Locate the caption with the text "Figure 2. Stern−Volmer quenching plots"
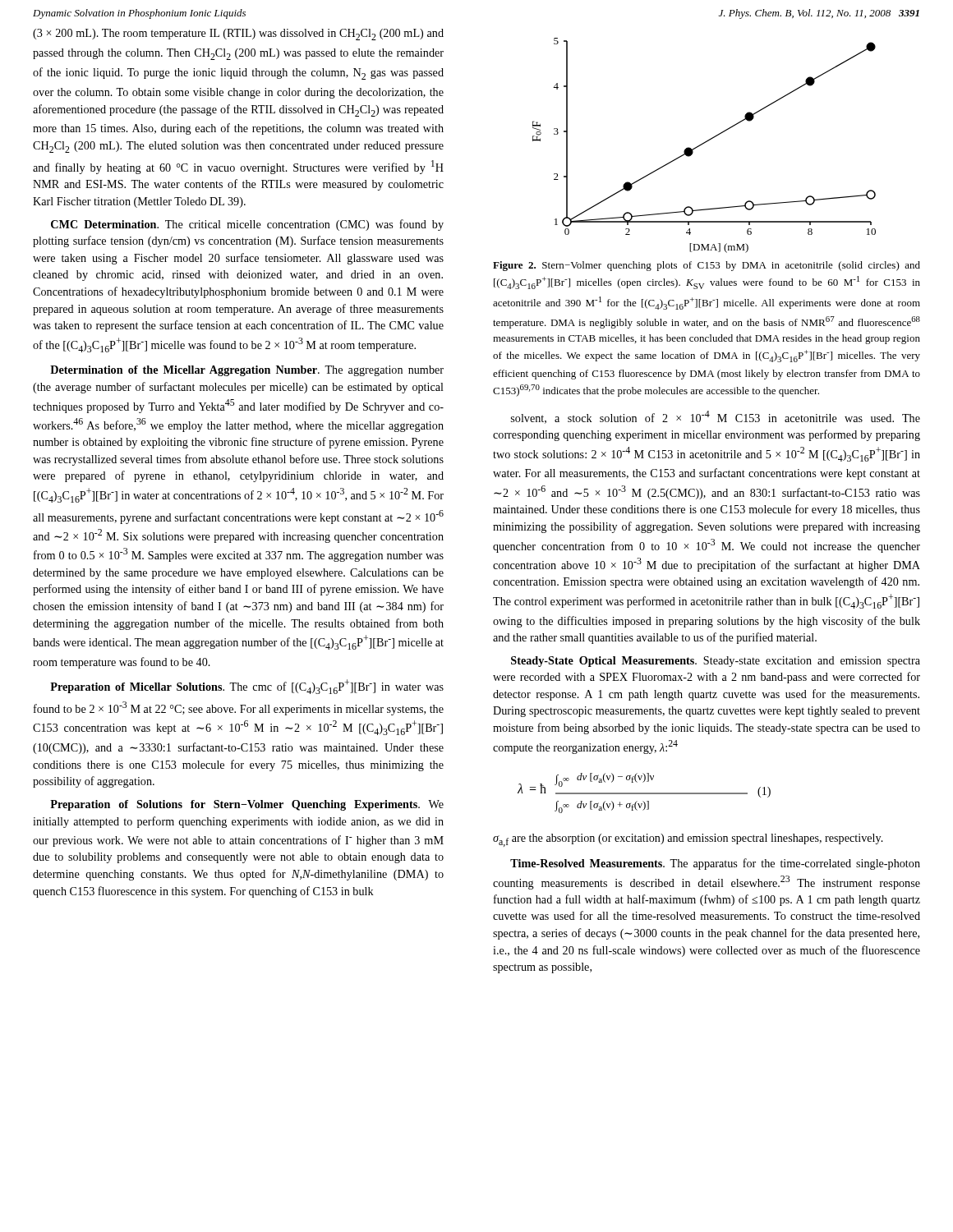 coord(707,328)
